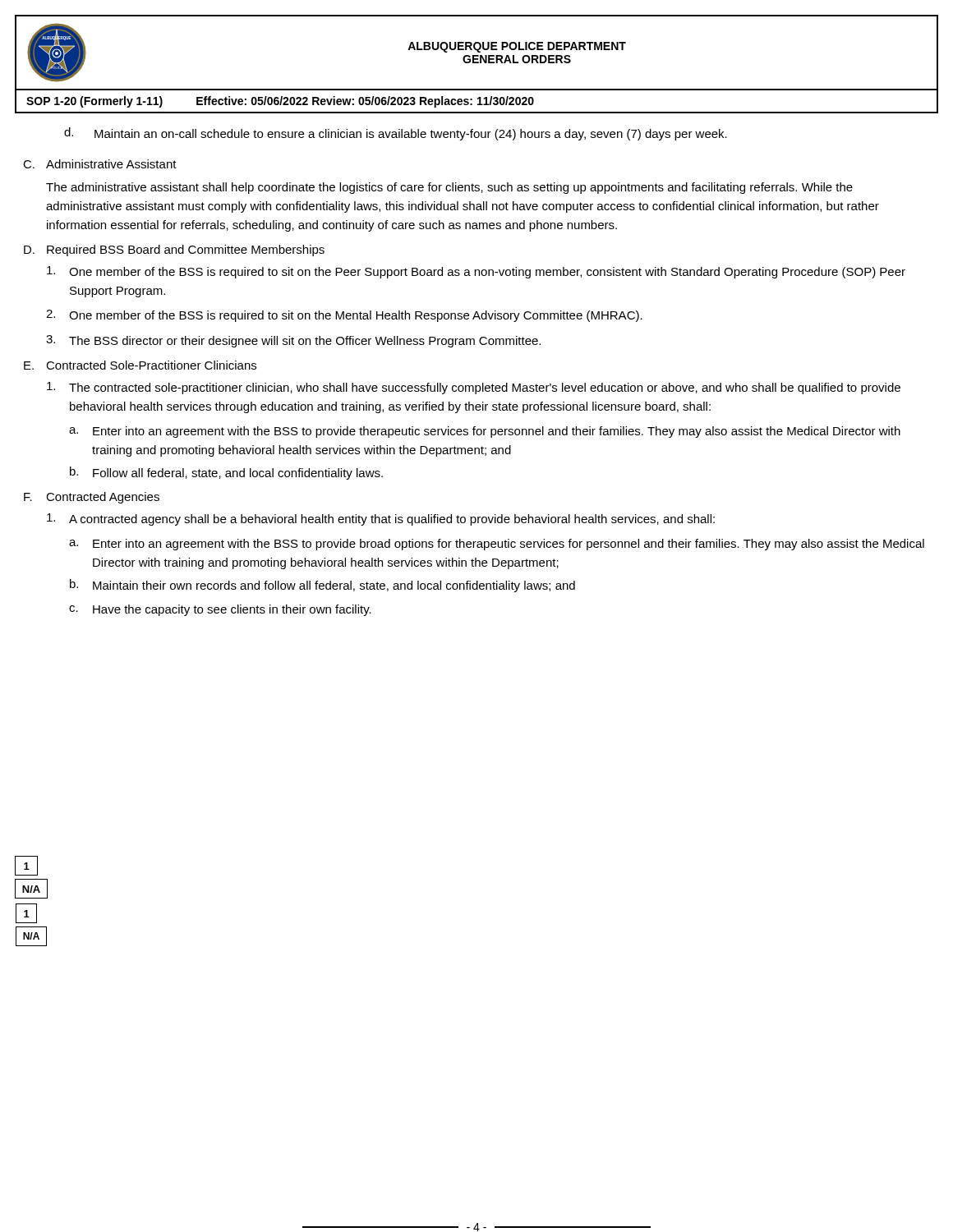Select the list item with the text "A contracted agency shall be a behavioral"
Viewport: 953px width, 1232px height.
click(488, 519)
